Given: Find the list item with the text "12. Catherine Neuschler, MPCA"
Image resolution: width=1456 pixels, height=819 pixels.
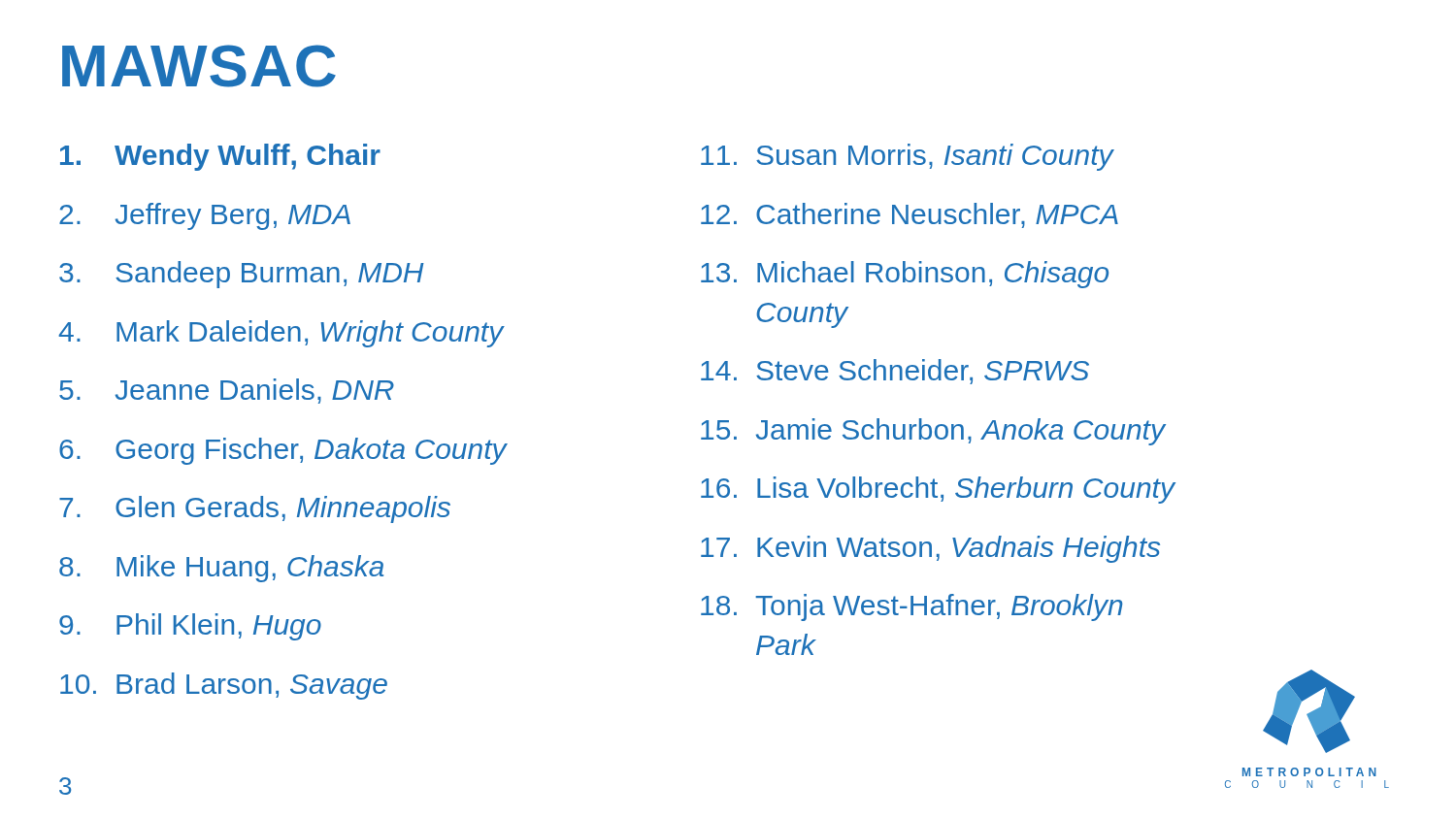Looking at the screenshot, I should coord(909,214).
